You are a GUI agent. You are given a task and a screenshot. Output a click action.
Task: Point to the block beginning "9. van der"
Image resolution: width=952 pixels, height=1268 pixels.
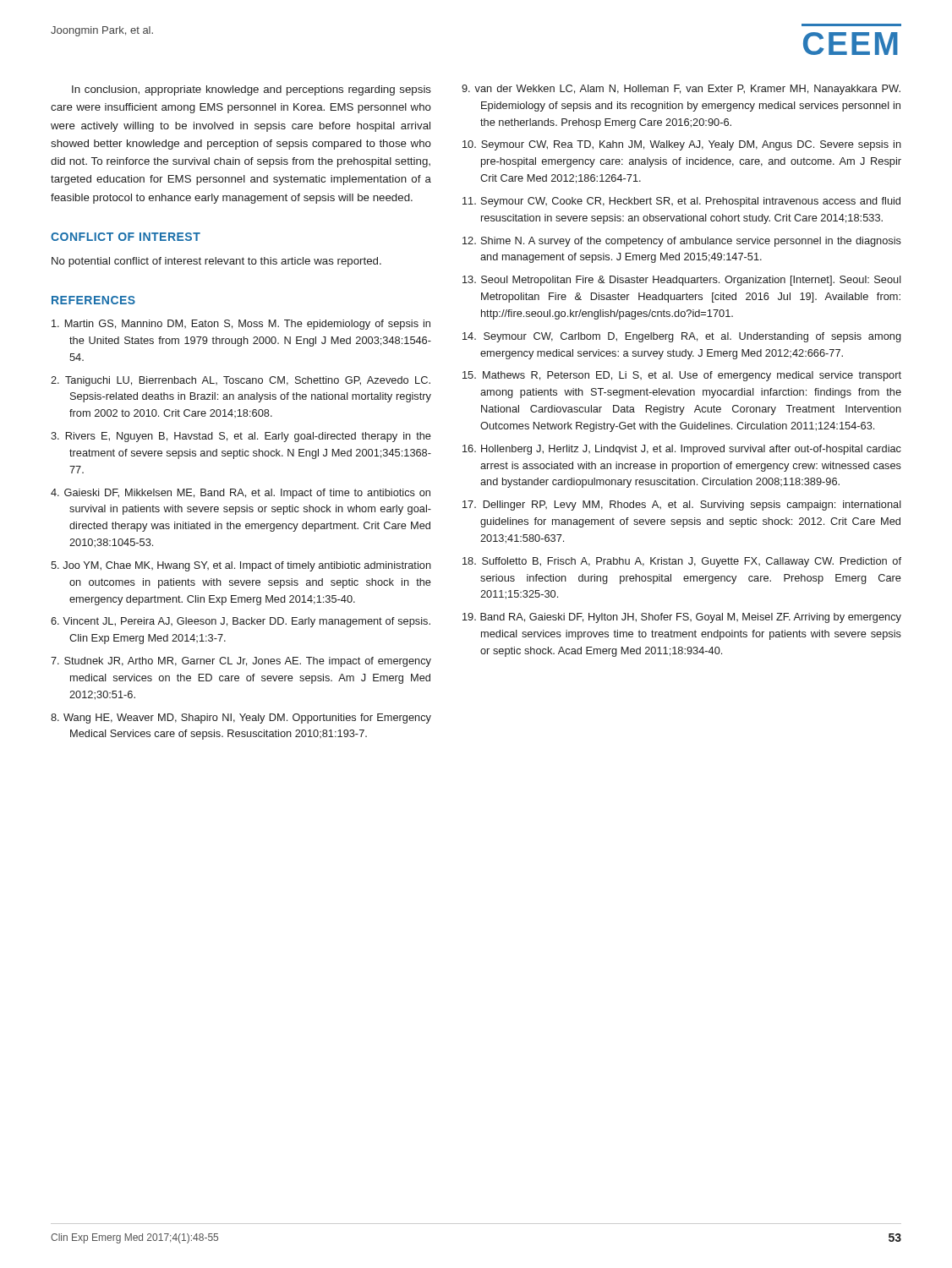click(681, 105)
